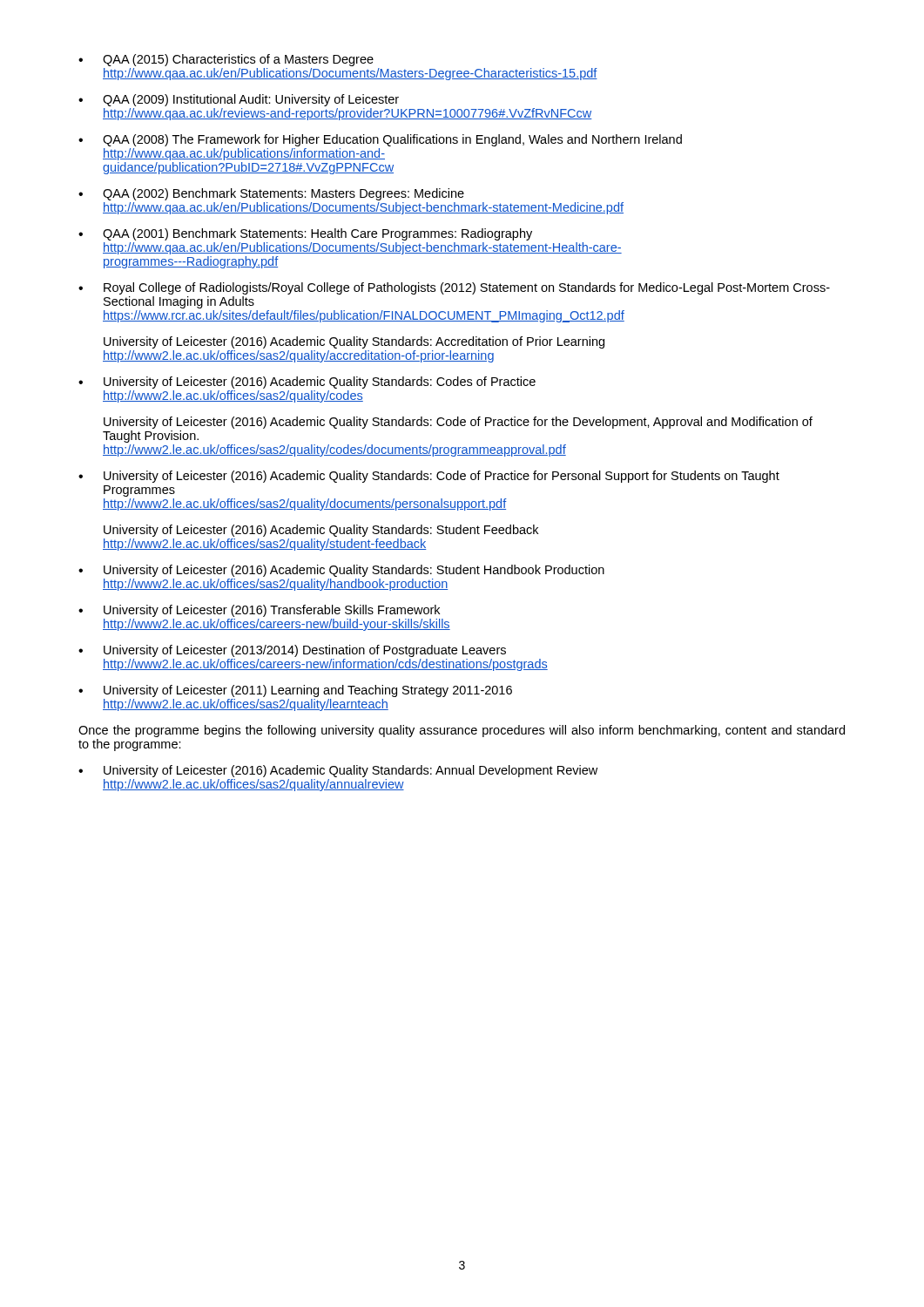Point to the block beginning "• QAA (2015) Characteristics of"
This screenshot has height=1307, width=924.
coord(462,66)
